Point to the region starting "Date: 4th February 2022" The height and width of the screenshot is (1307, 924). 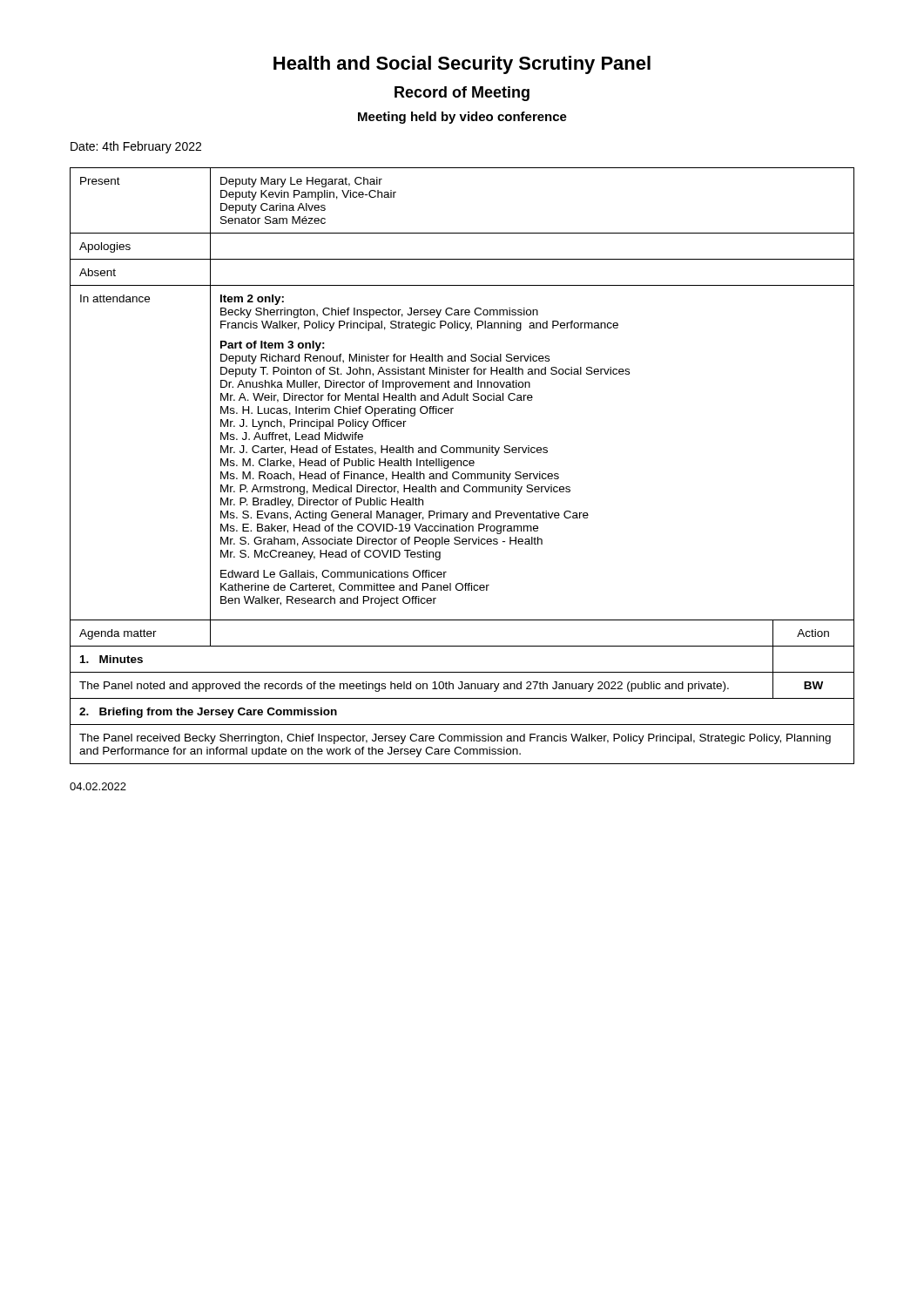(x=136, y=146)
